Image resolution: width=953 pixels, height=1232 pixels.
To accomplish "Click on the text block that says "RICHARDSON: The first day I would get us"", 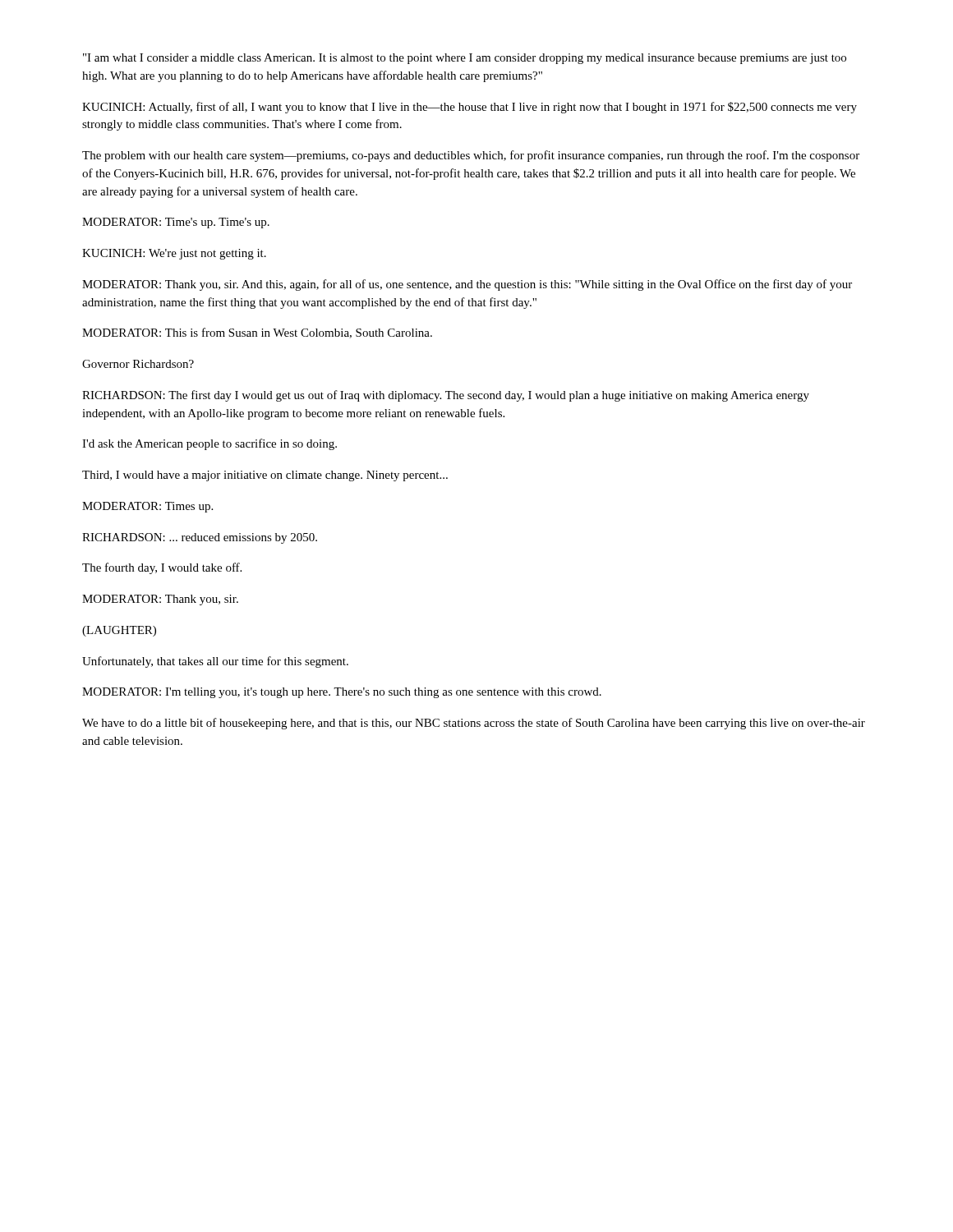I will point(446,404).
